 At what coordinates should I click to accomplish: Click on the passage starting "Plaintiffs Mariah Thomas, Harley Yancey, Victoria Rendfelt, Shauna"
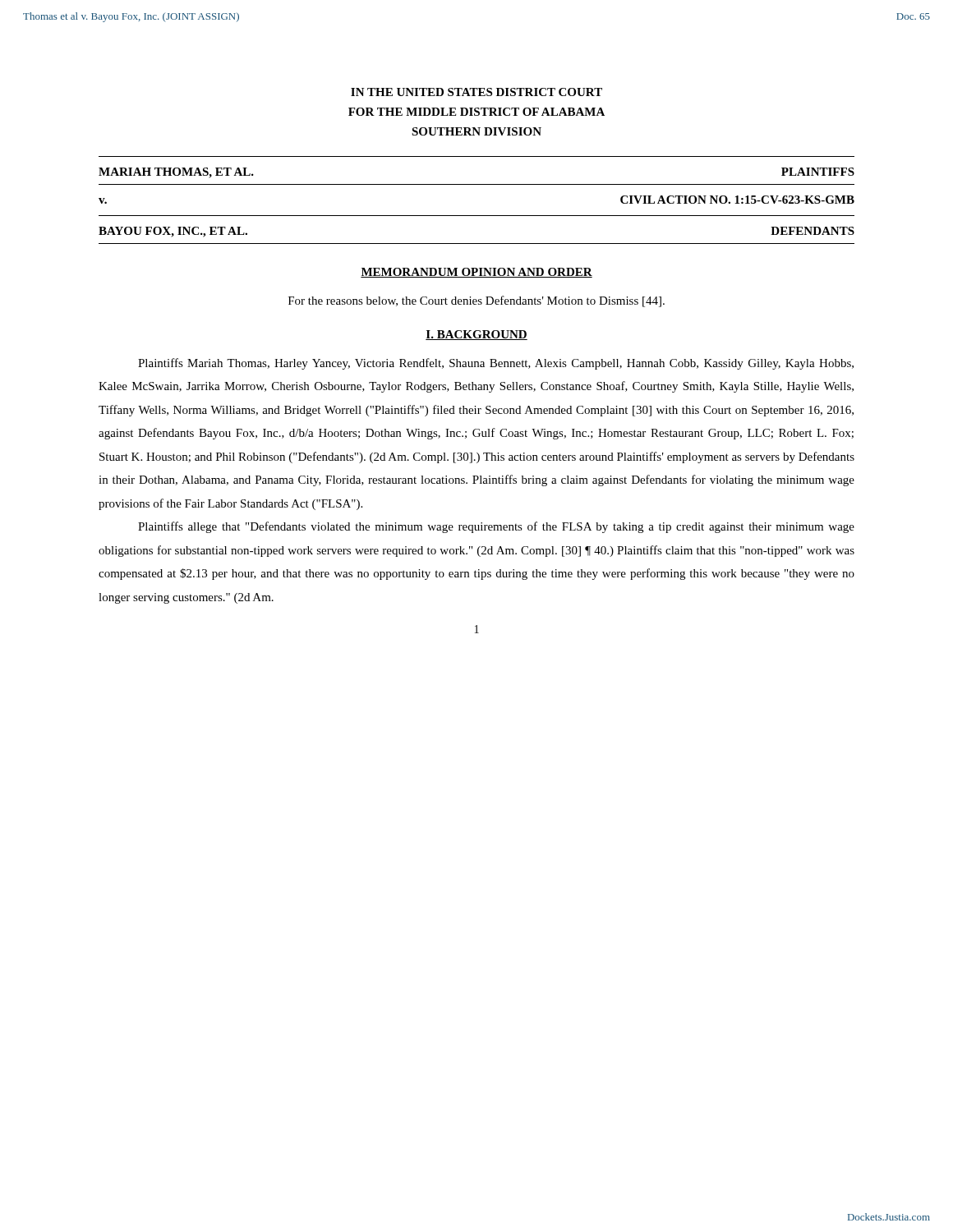point(476,433)
